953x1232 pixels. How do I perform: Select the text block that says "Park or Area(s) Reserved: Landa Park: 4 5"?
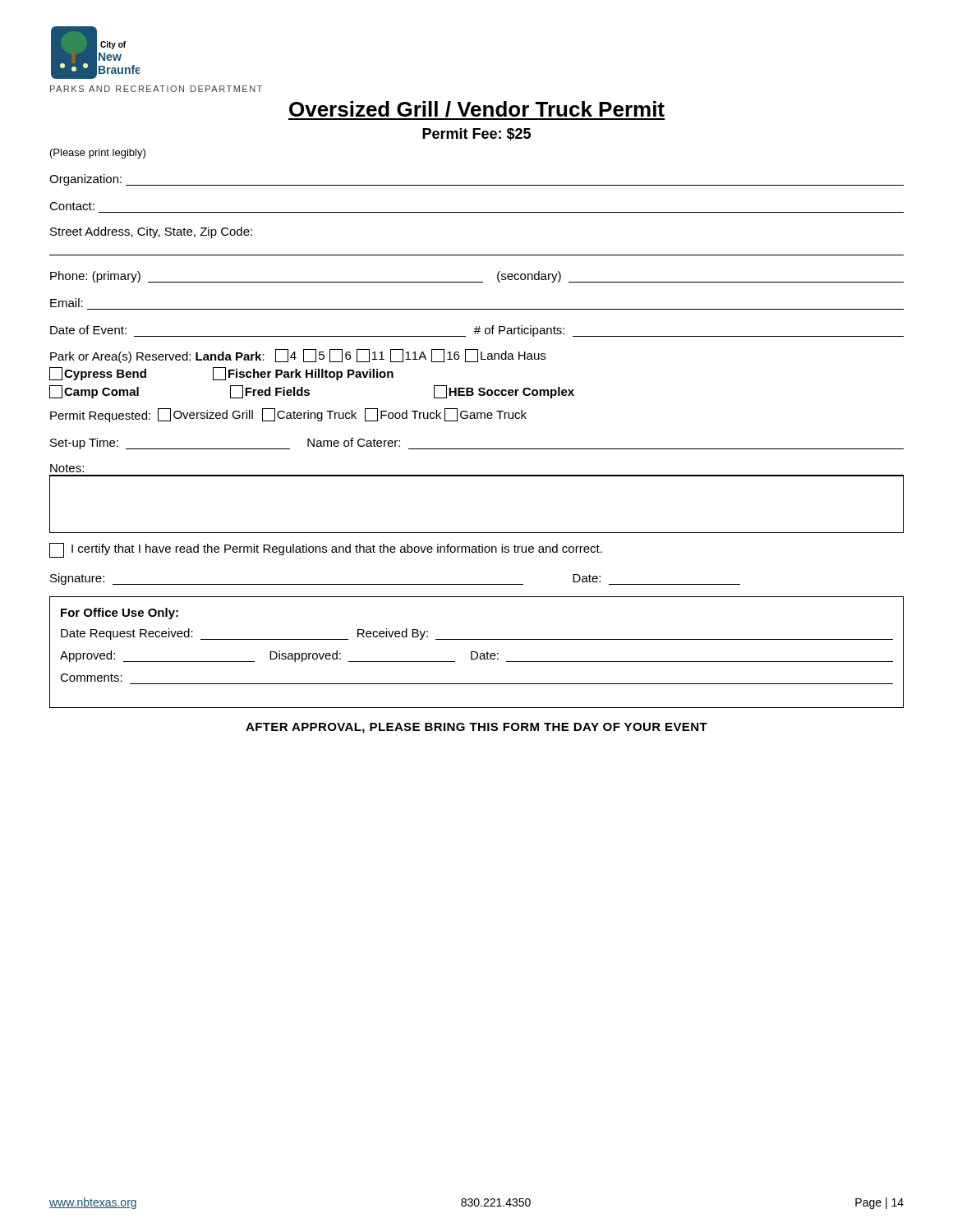[298, 356]
